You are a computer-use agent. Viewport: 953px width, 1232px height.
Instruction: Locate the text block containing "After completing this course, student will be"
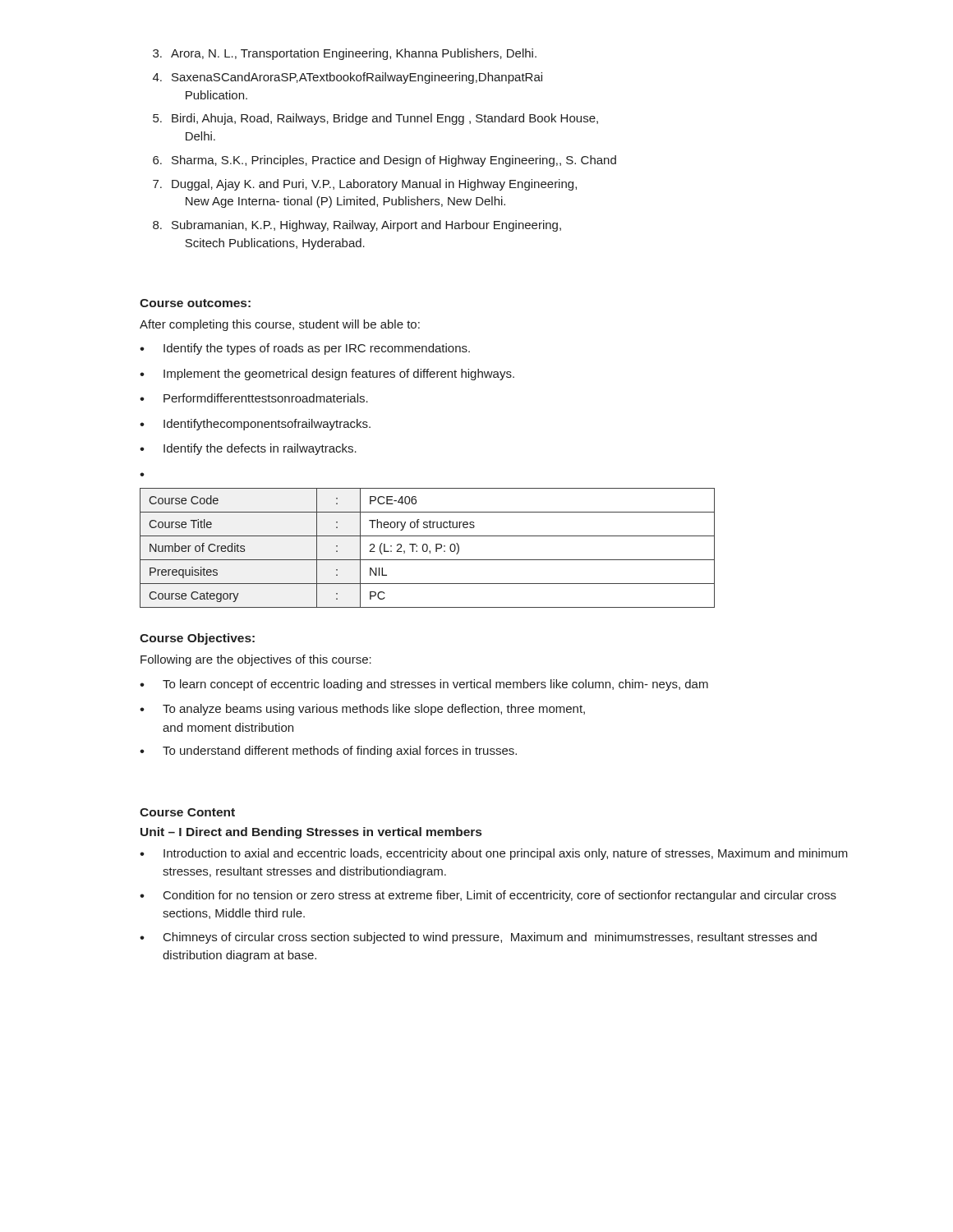coord(280,324)
